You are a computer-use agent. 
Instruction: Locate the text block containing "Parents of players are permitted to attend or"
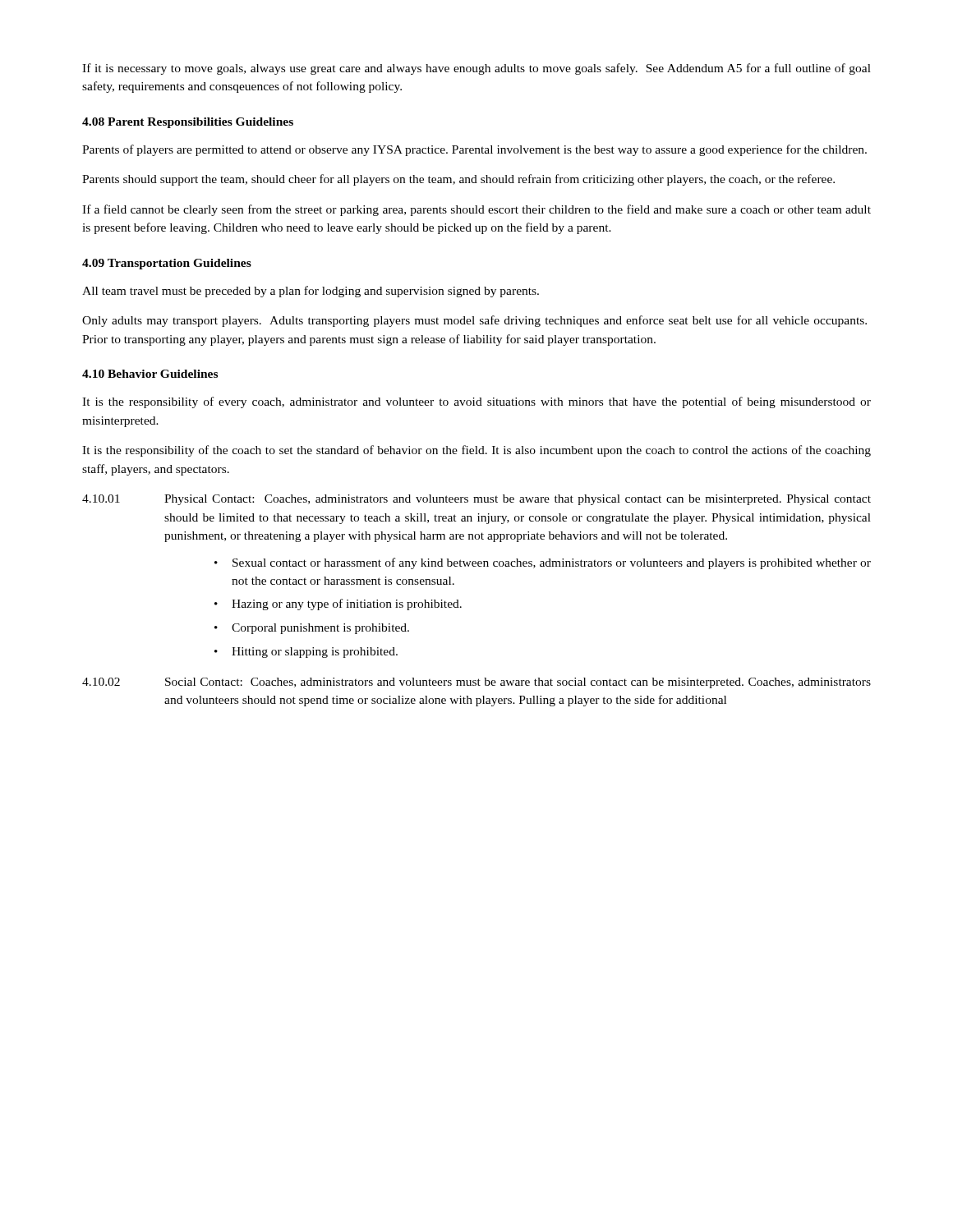coord(475,149)
